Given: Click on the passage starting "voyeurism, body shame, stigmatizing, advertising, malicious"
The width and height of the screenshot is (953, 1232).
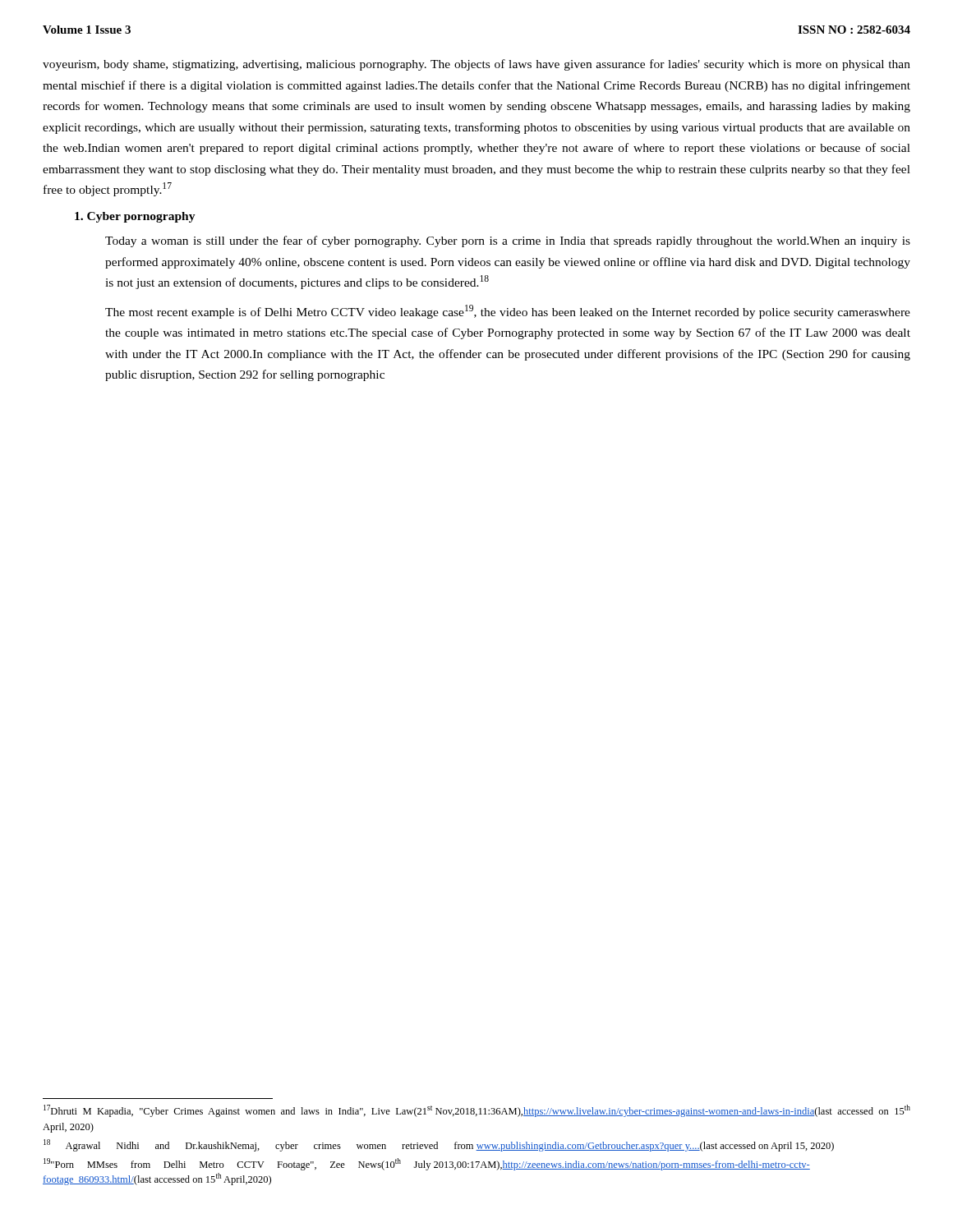Looking at the screenshot, I should [x=476, y=127].
